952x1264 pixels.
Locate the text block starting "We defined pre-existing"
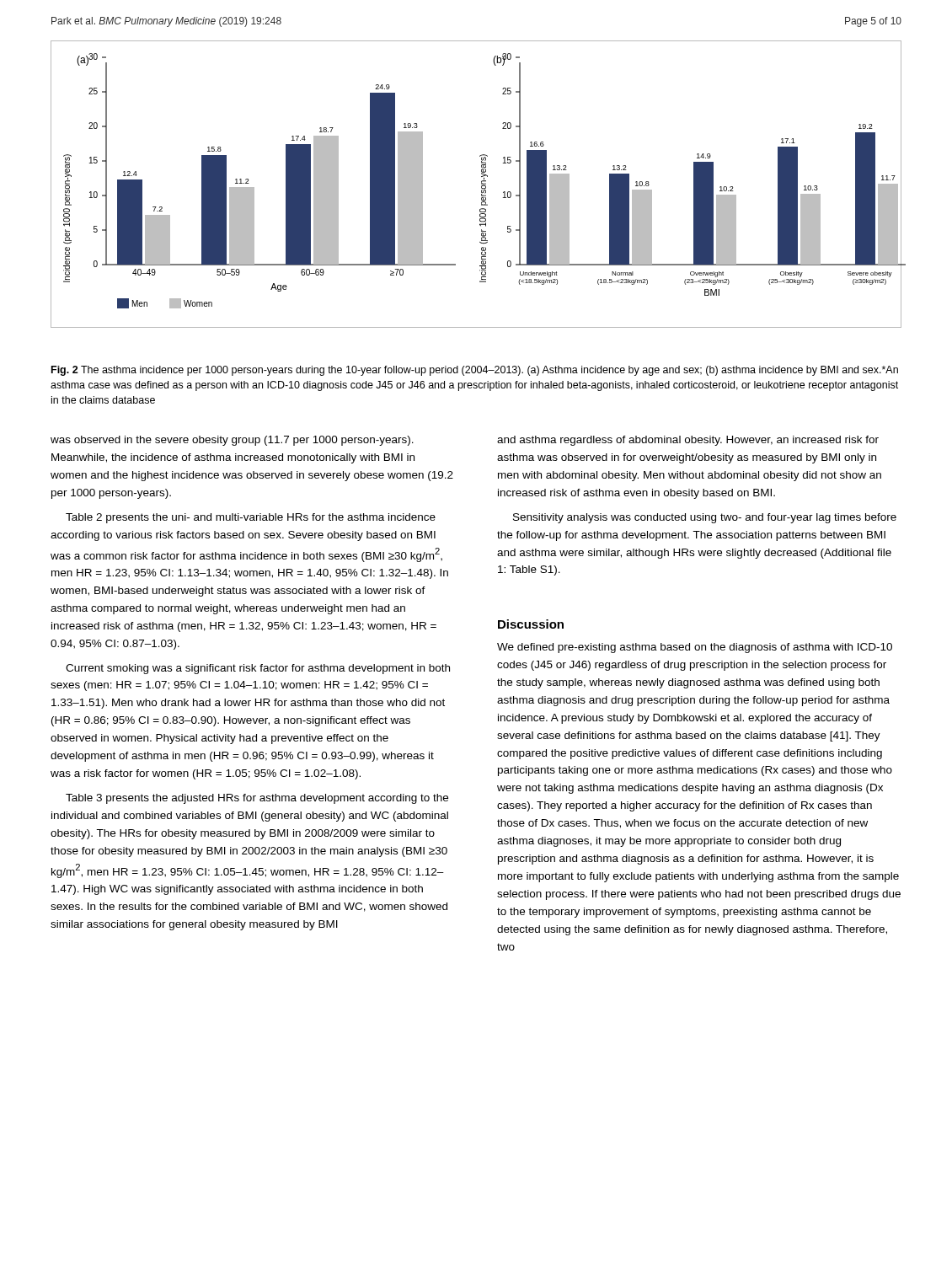[699, 797]
